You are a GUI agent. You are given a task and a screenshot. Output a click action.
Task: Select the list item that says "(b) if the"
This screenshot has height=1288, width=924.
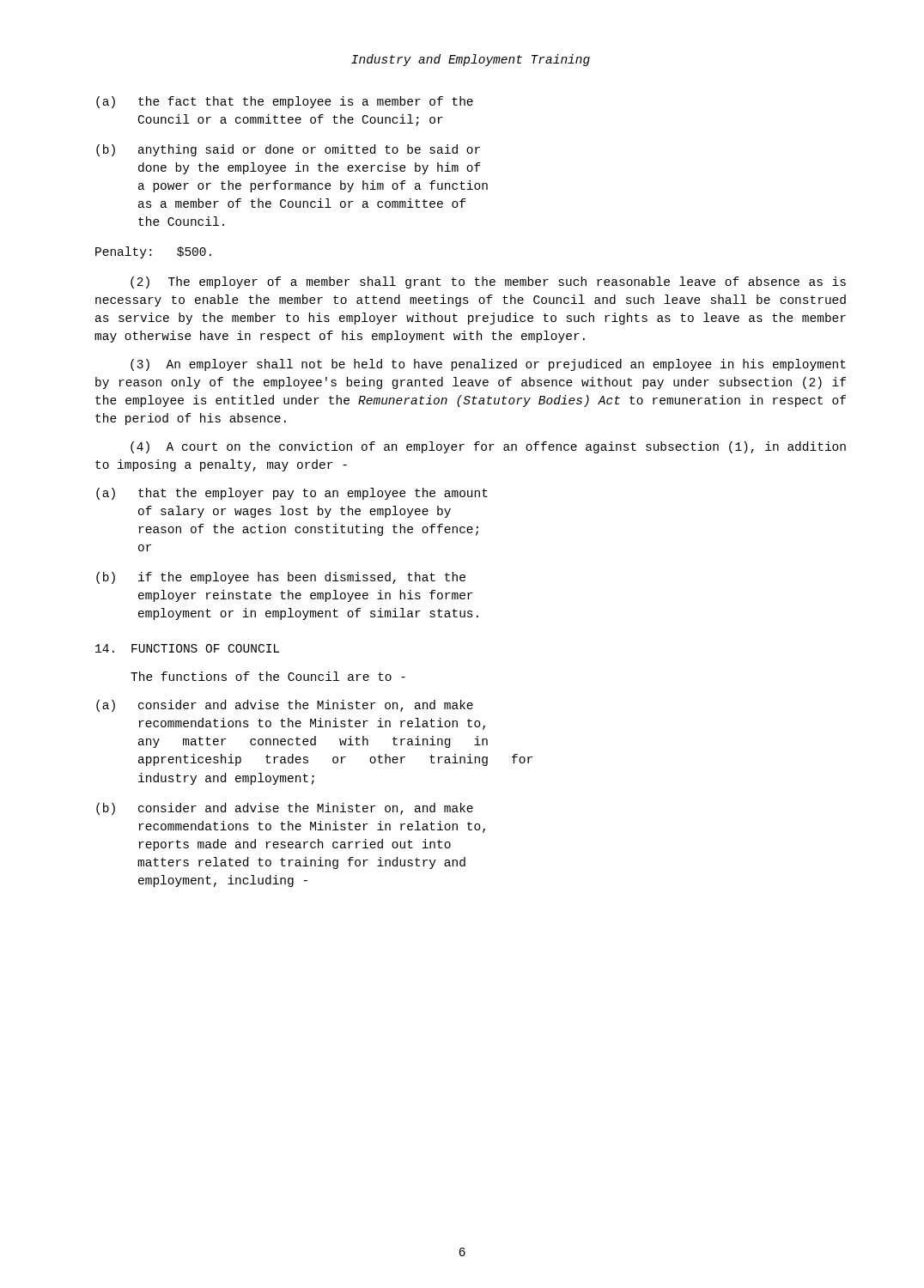pyautogui.click(x=471, y=597)
